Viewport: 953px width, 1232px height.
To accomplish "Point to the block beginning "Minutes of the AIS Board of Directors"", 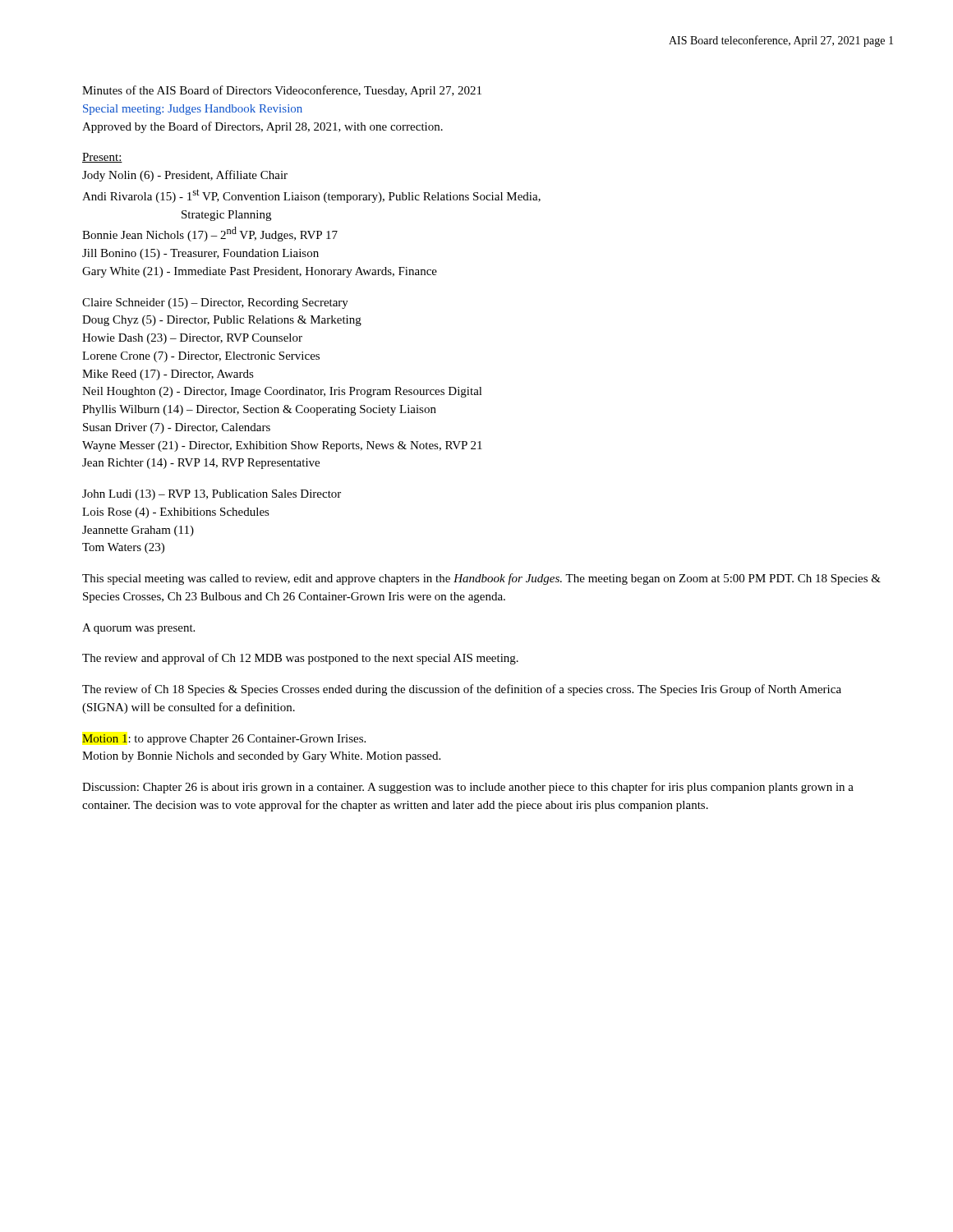I will coord(282,108).
